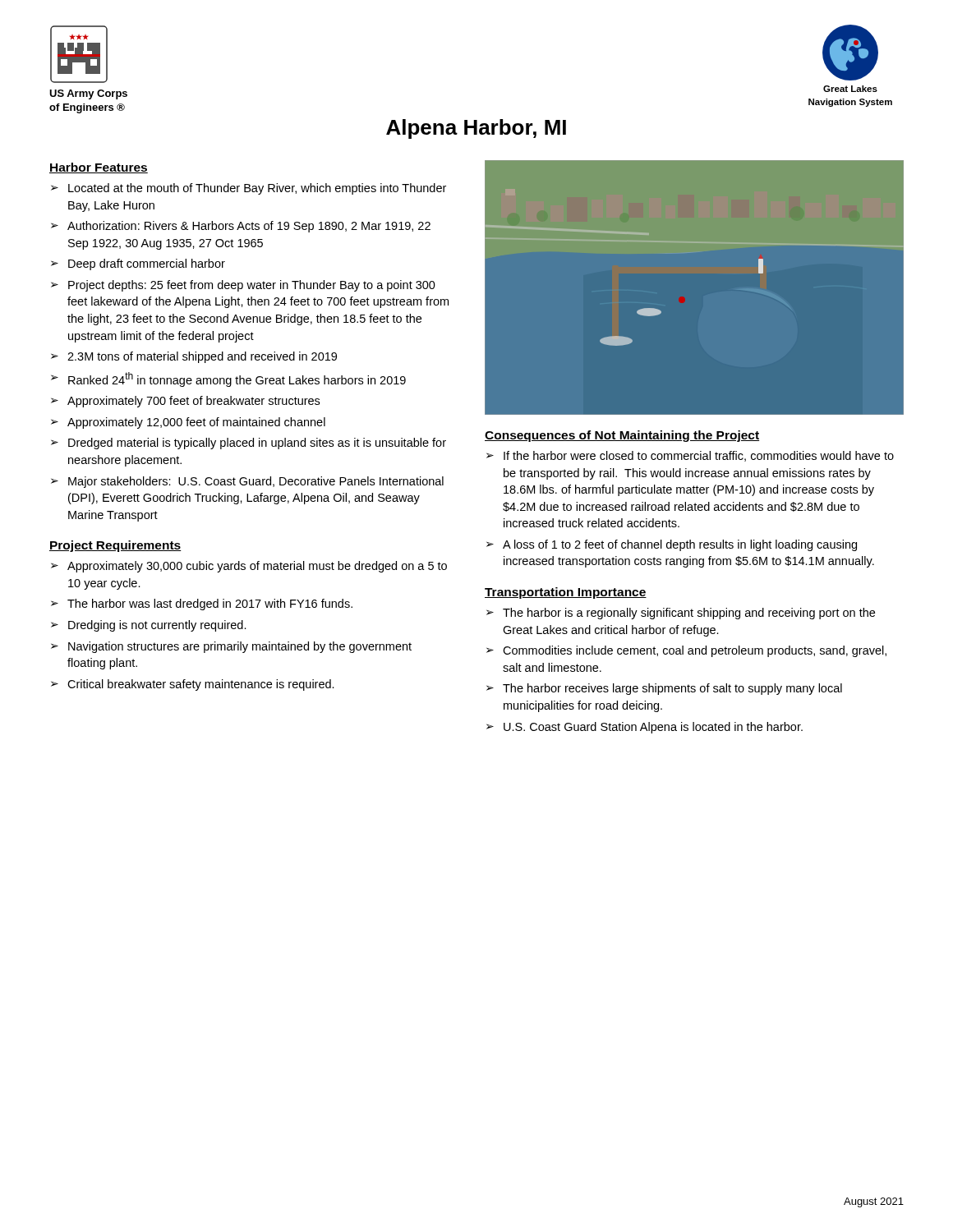Select the passage starting "Alpena Harbor, MI"
Image resolution: width=953 pixels, height=1232 pixels.
(x=476, y=128)
